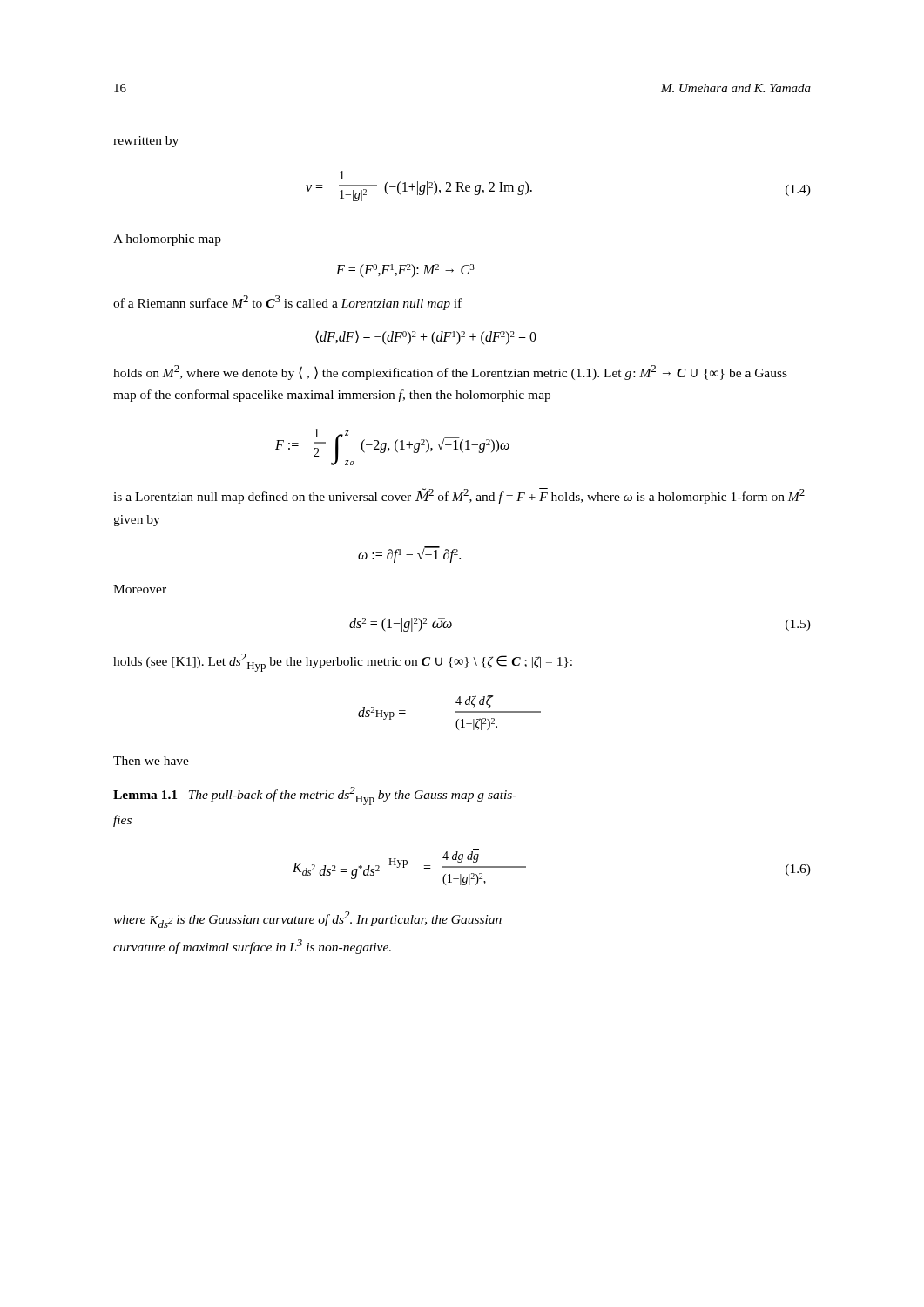Find the formula that says "⟨dF,dF⟩ = −(dF0)2 + (dF1)2 + (dF2)2 ="
The width and height of the screenshot is (924, 1307).
tap(462, 336)
